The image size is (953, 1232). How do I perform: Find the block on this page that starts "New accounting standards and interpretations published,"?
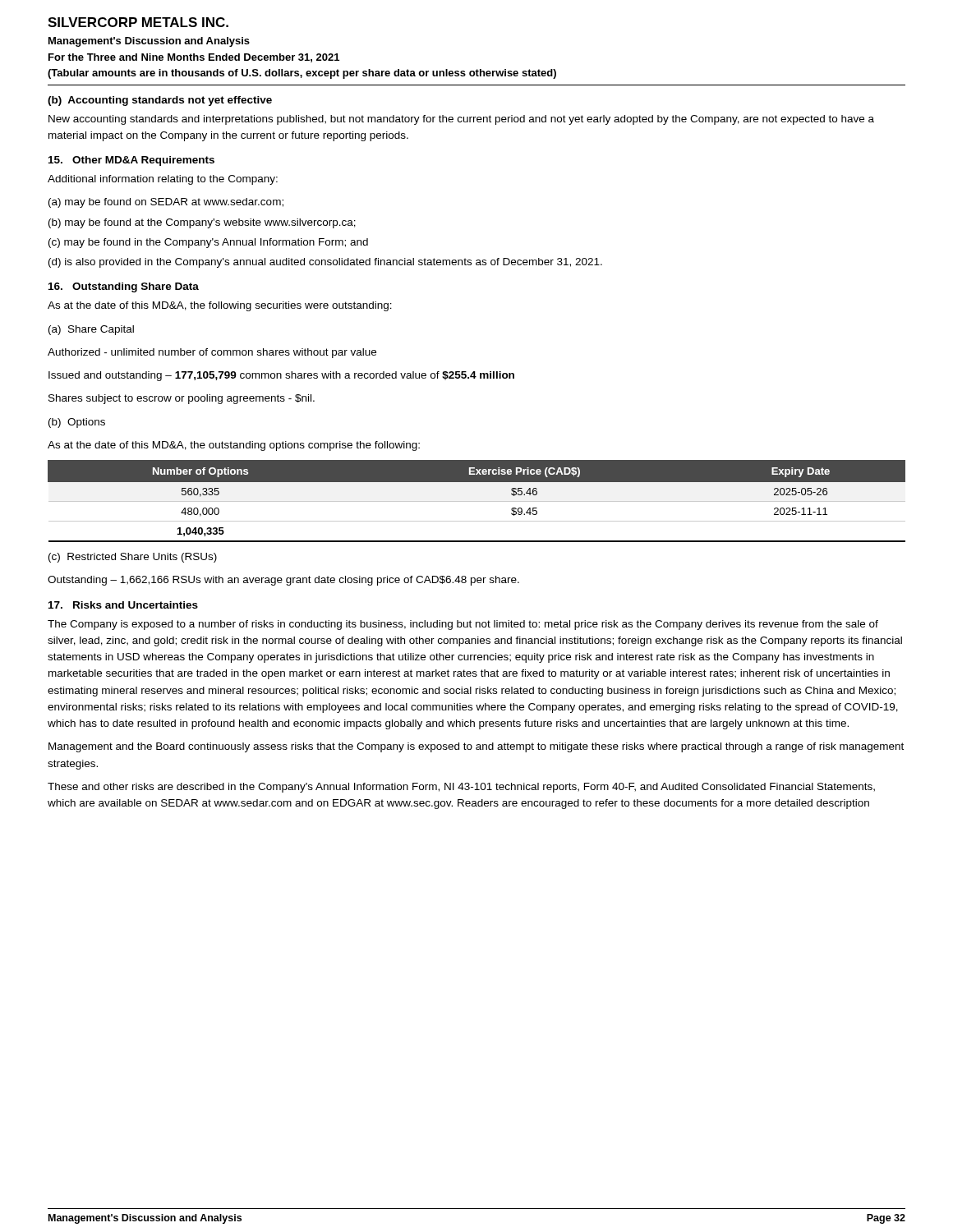coord(461,127)
